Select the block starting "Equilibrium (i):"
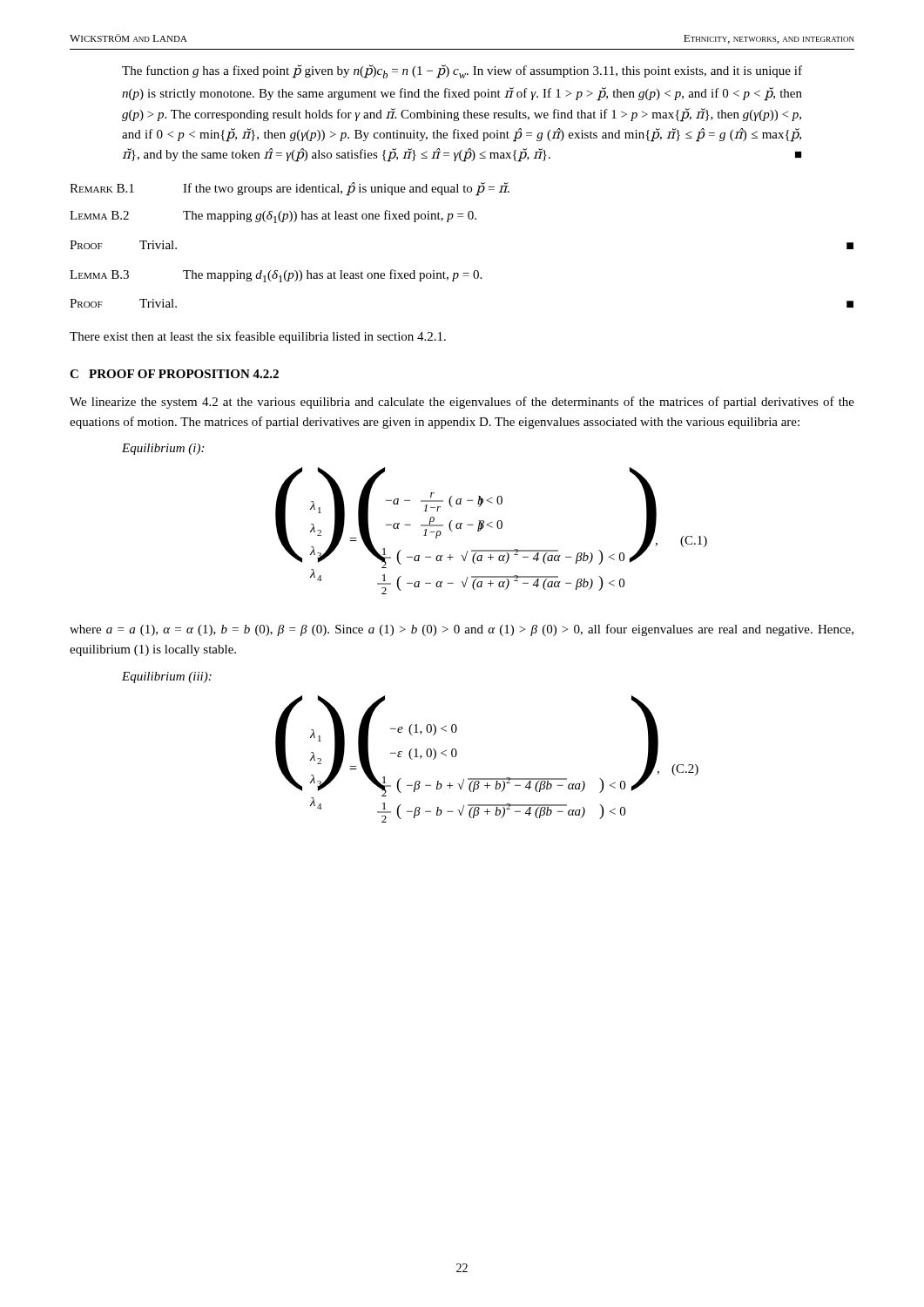Screen dimensions: 1307x924 (164, 448)
